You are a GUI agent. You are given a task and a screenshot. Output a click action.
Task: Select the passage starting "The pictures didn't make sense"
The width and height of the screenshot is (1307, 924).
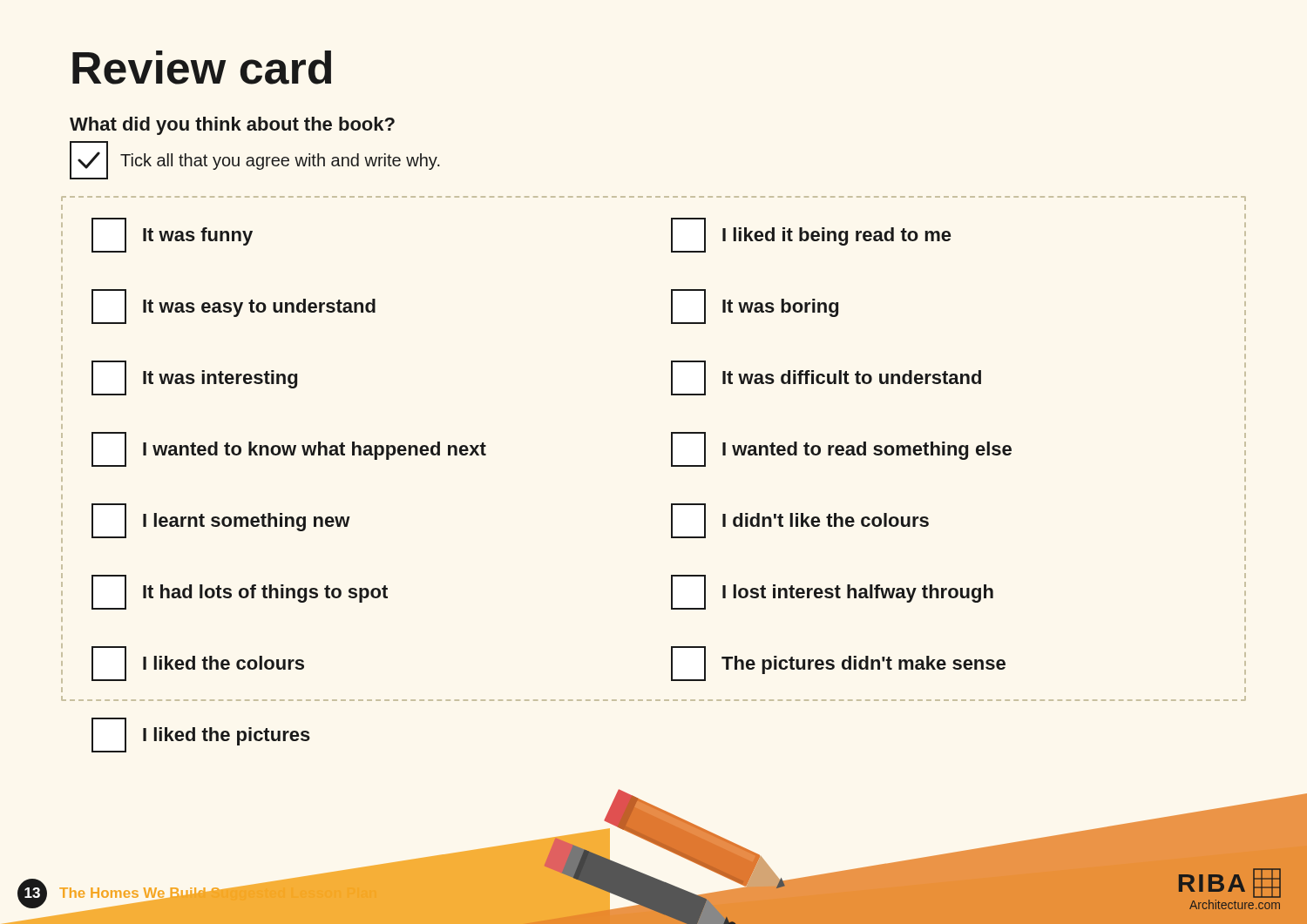839,664
